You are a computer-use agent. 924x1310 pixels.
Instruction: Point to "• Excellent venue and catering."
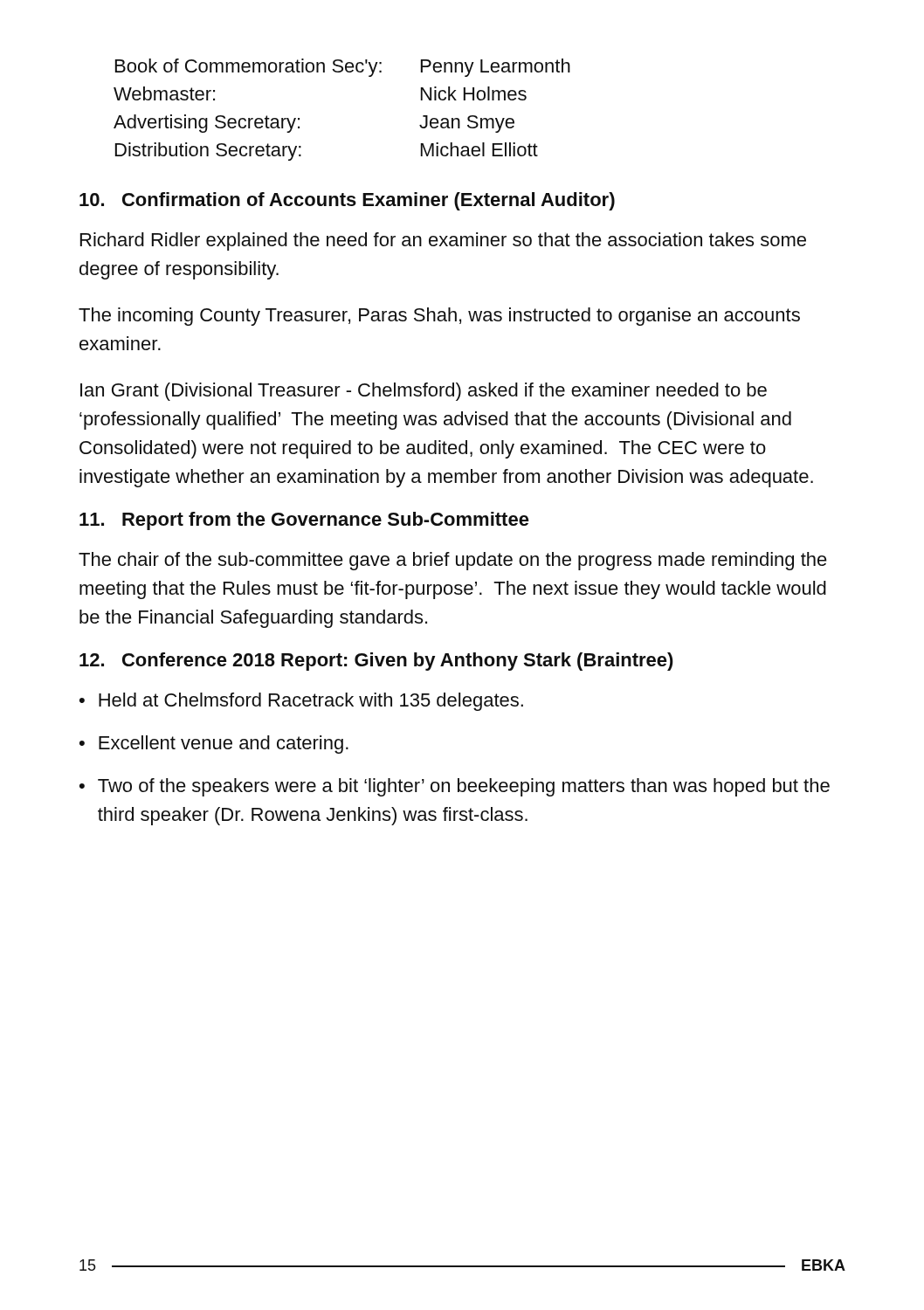point(214,745)
